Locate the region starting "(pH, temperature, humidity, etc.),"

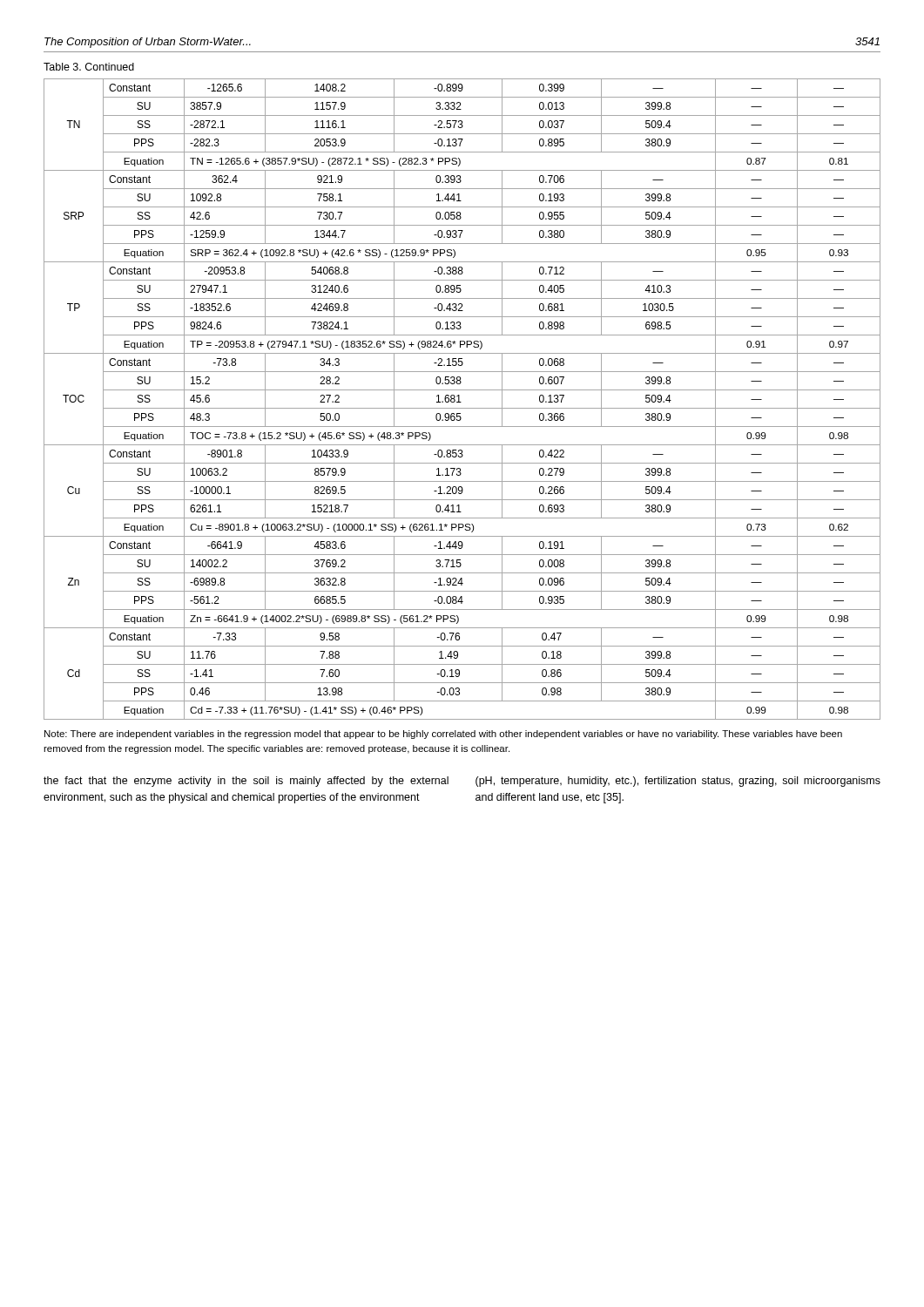(678, 789)
